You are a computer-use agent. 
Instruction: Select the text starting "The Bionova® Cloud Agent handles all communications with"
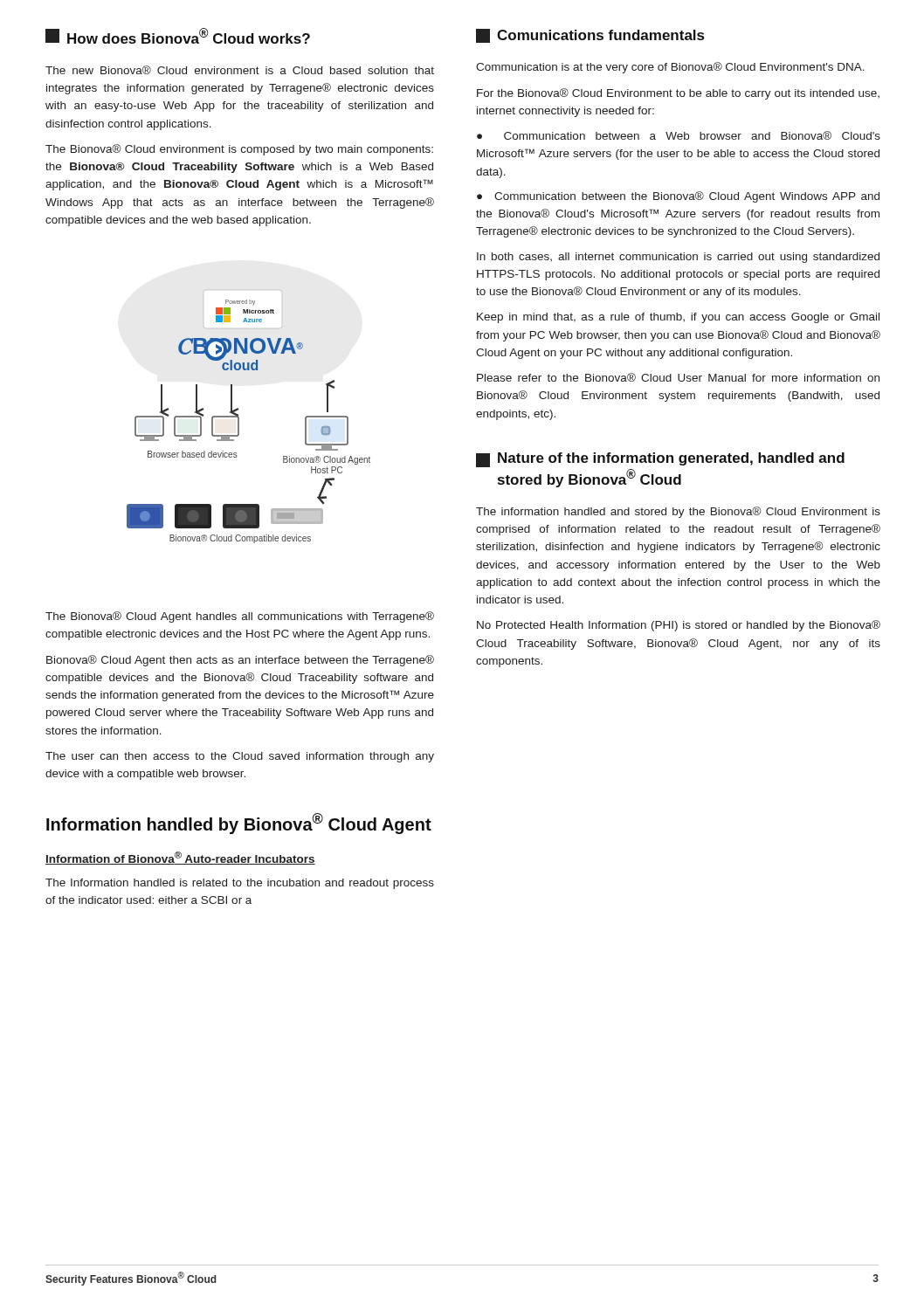tap(240, 695)
